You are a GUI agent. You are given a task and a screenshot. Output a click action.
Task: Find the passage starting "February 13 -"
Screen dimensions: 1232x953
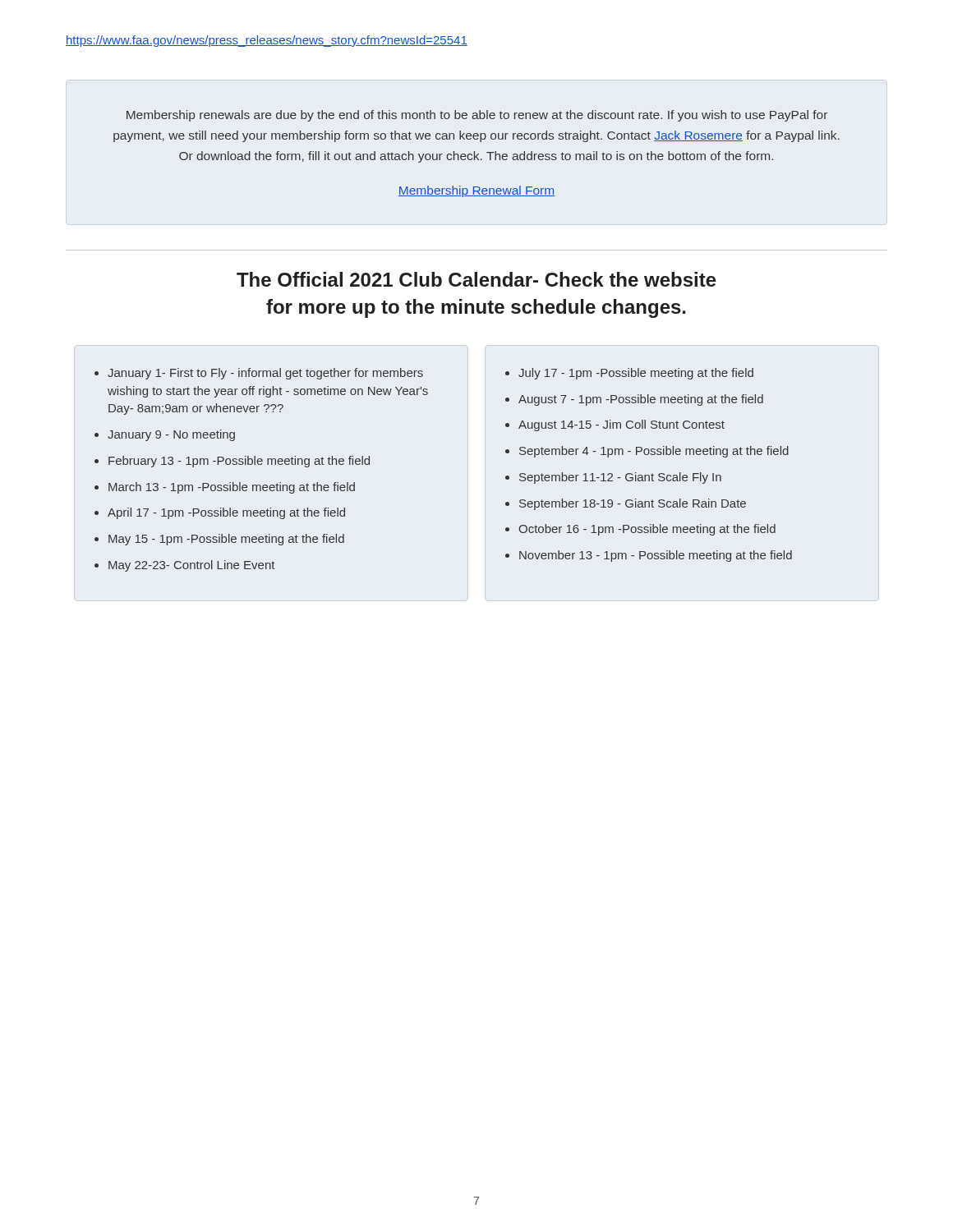coord(239,460)
